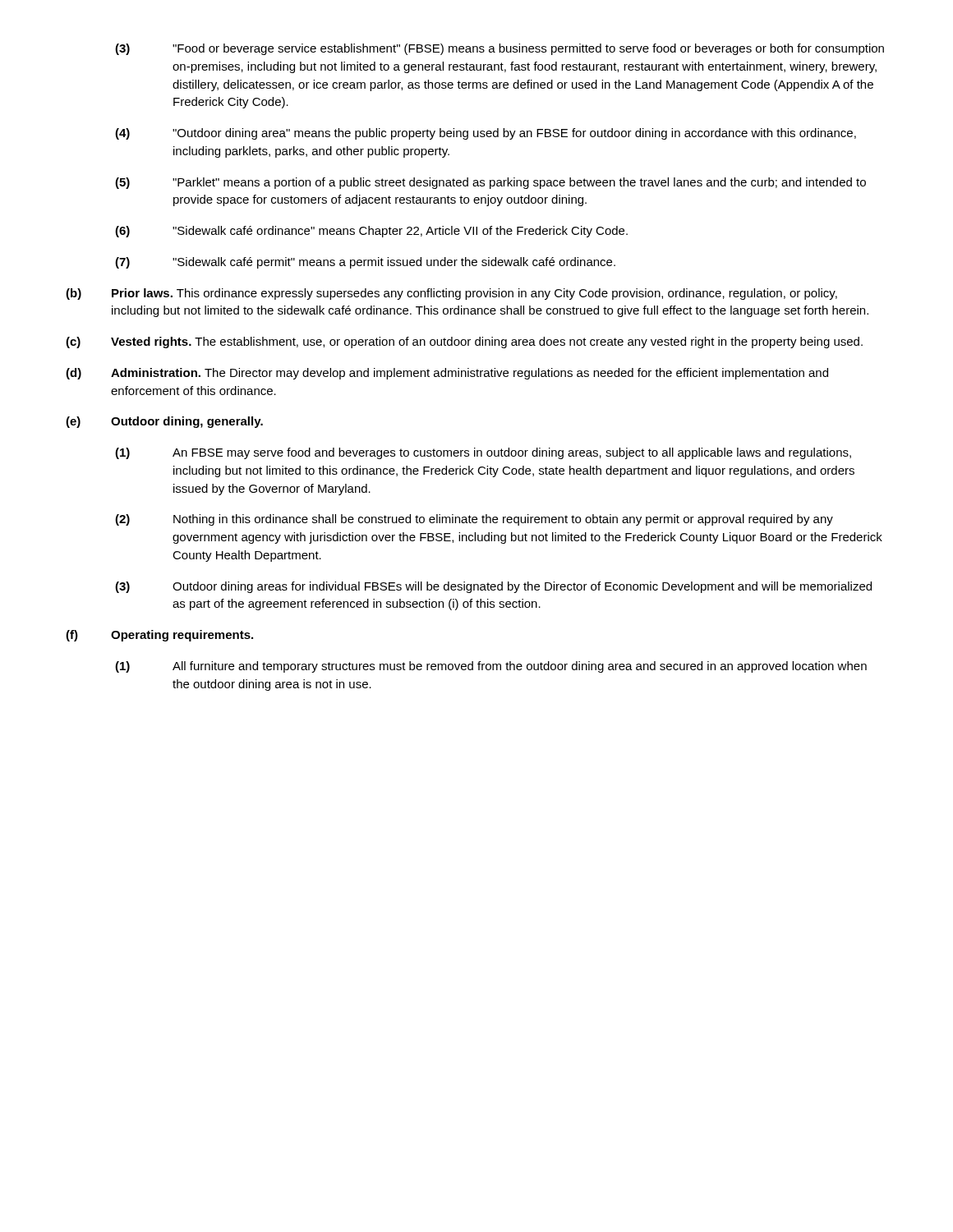This screenshot has width=953, height=1232.
Task: Locate the list item that says "(e) Outdoor dining, generally."
Action: click(x=164, y=422)
